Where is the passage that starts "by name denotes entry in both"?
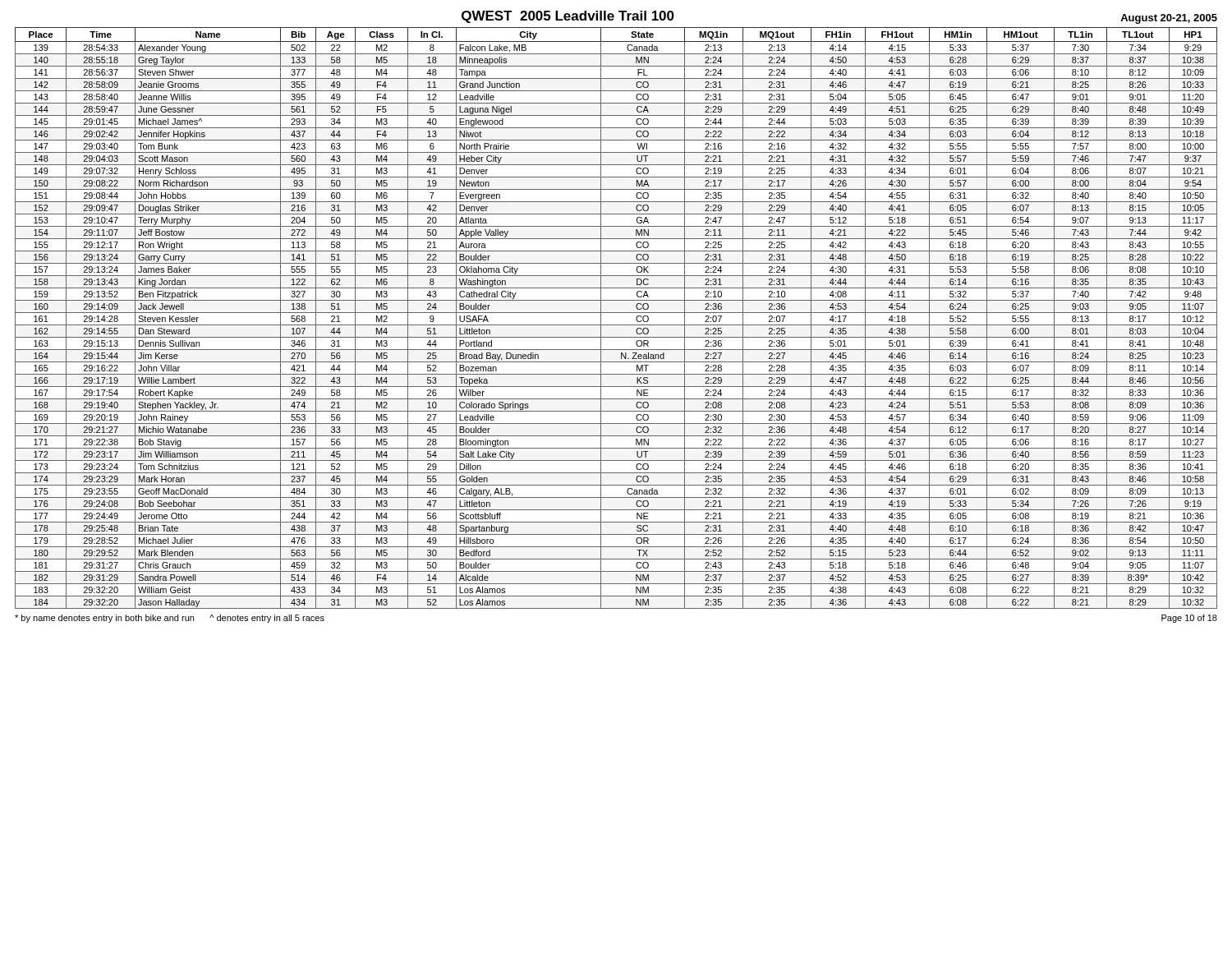Image resolution: width=1232 pixels, height=953 pixels. tap(170, 618)
